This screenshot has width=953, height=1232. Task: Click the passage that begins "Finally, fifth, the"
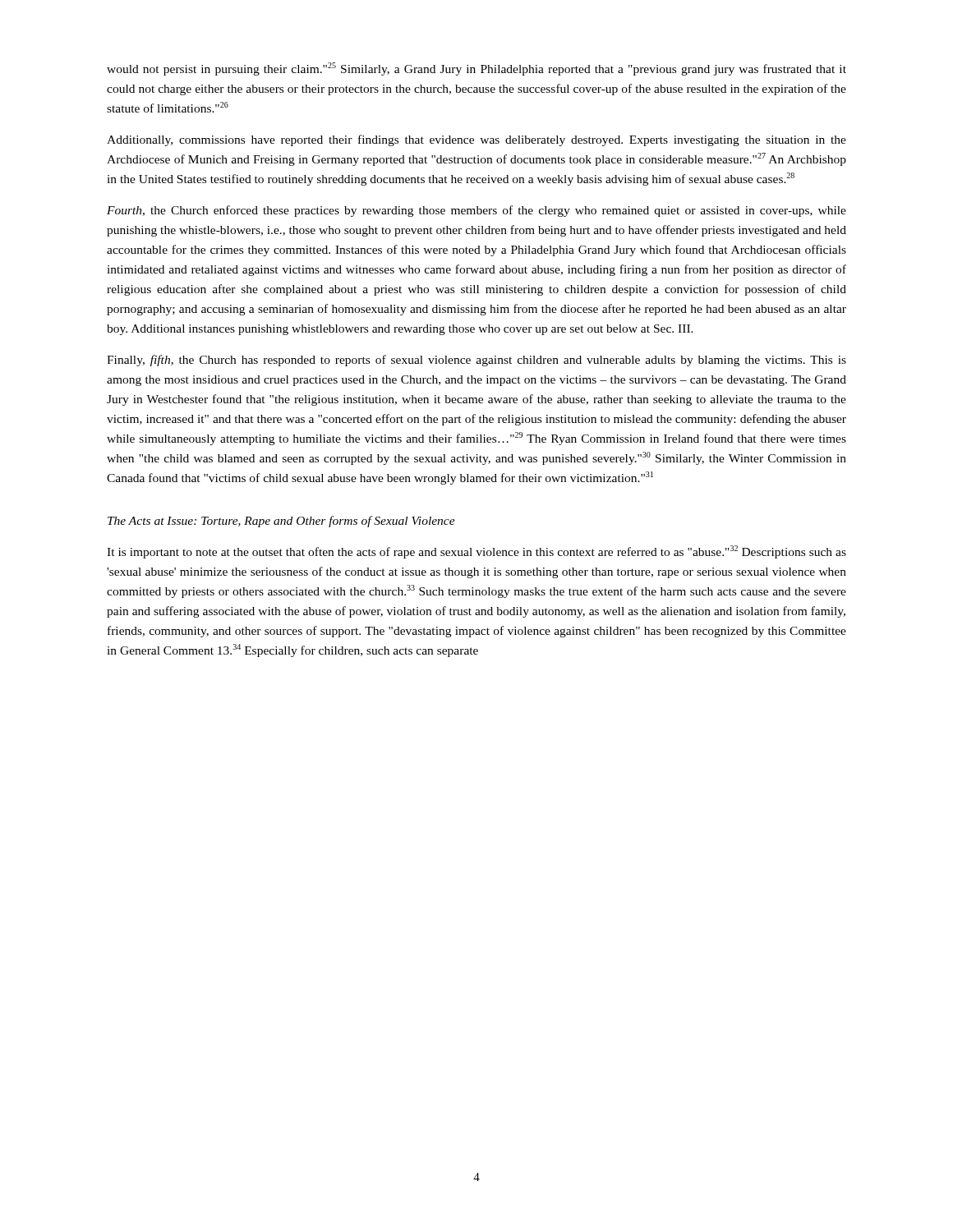point(476,419)
